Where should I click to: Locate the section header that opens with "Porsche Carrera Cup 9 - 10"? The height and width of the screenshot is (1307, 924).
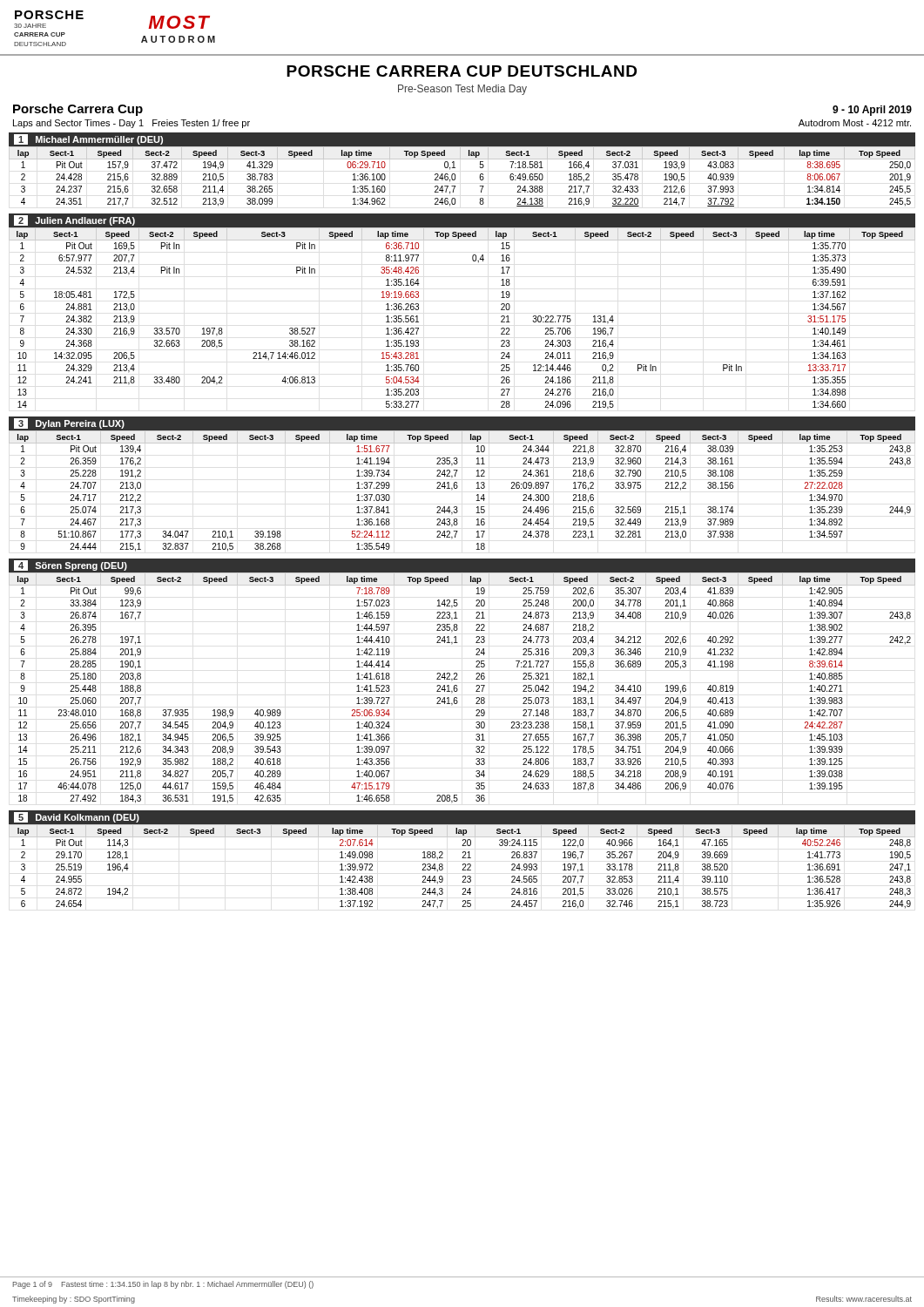point(79,109)
